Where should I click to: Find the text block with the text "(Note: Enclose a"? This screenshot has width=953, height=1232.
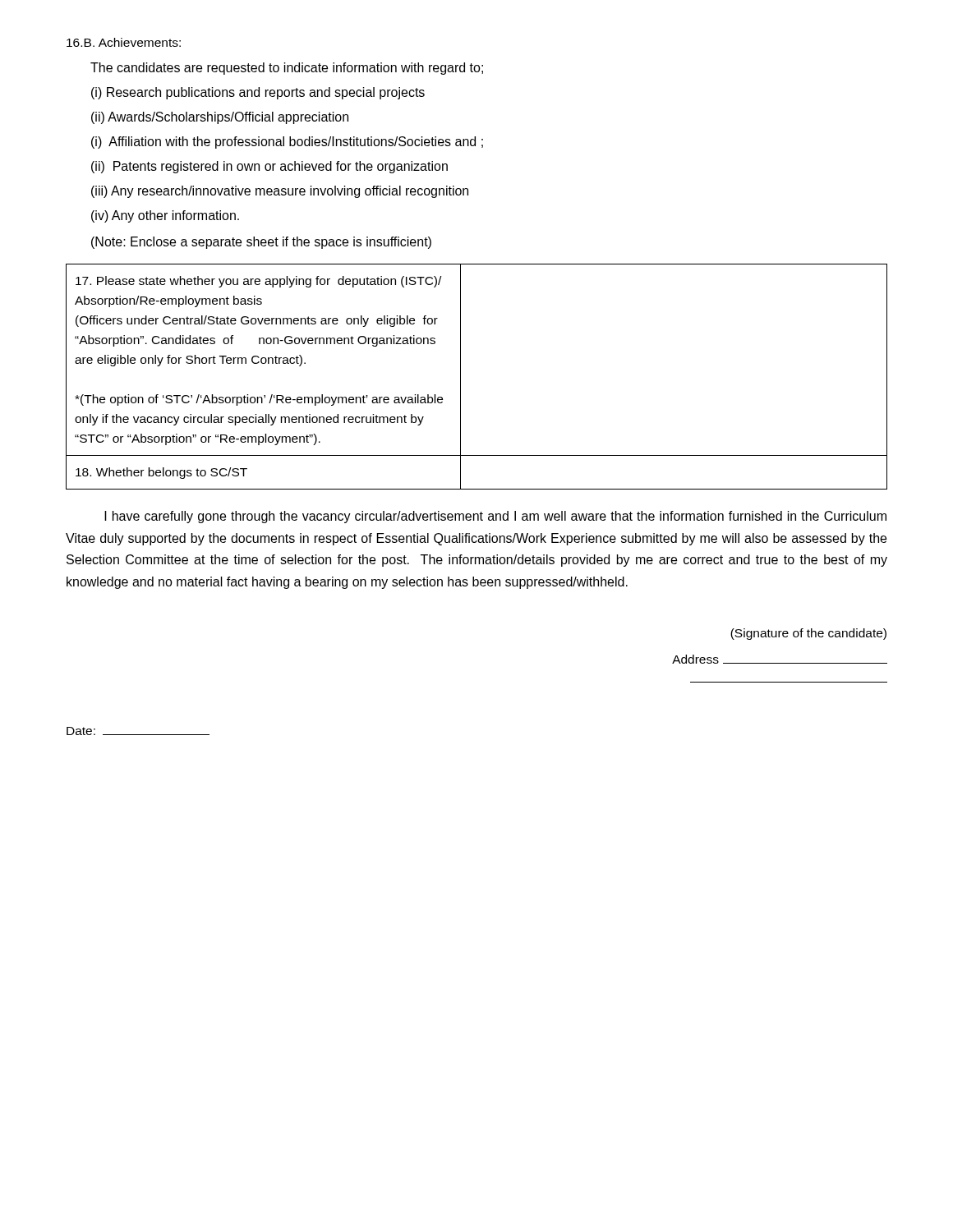click(x=261, y=242)
